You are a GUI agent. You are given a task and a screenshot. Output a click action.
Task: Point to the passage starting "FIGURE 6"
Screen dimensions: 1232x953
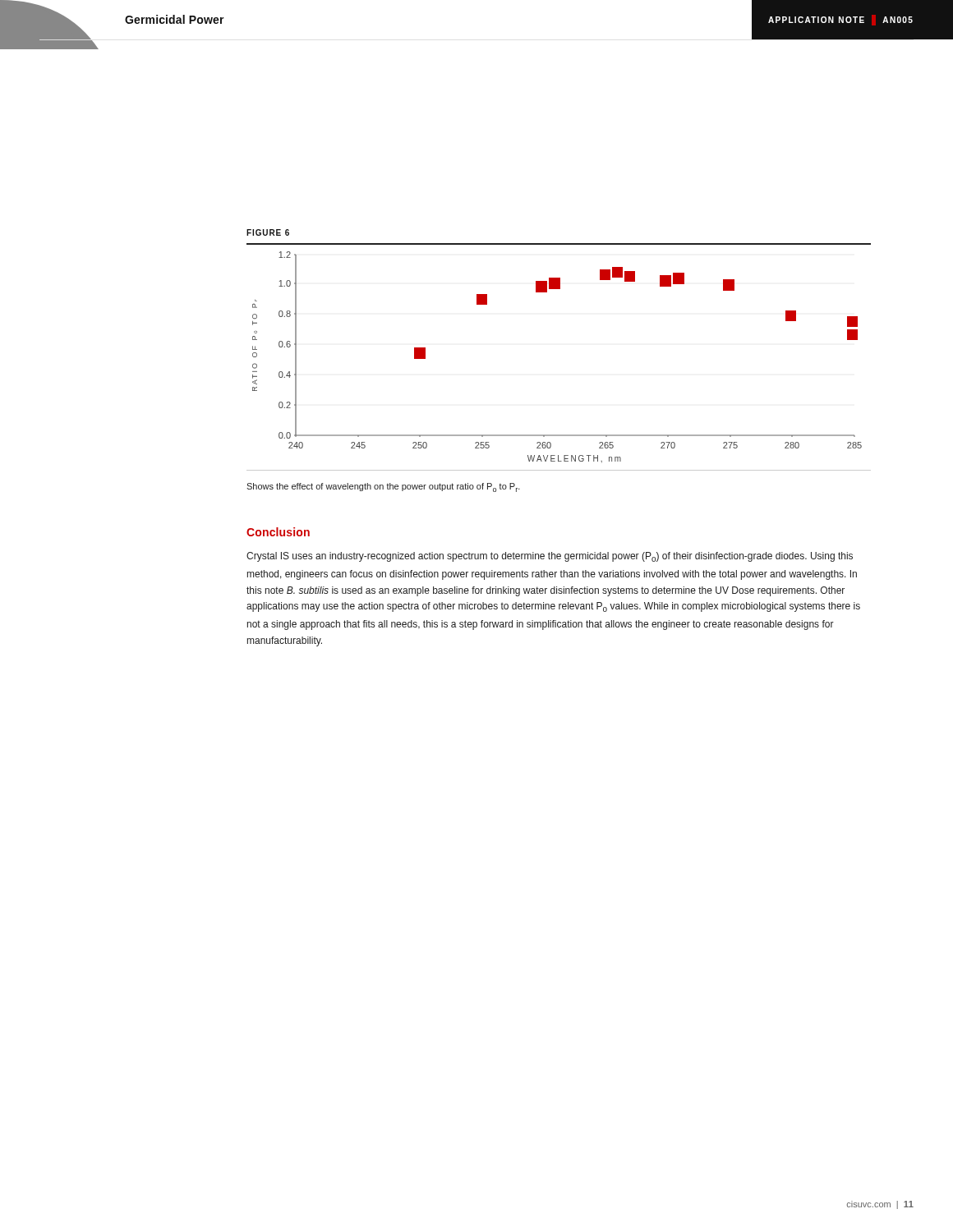coord(268,233)
